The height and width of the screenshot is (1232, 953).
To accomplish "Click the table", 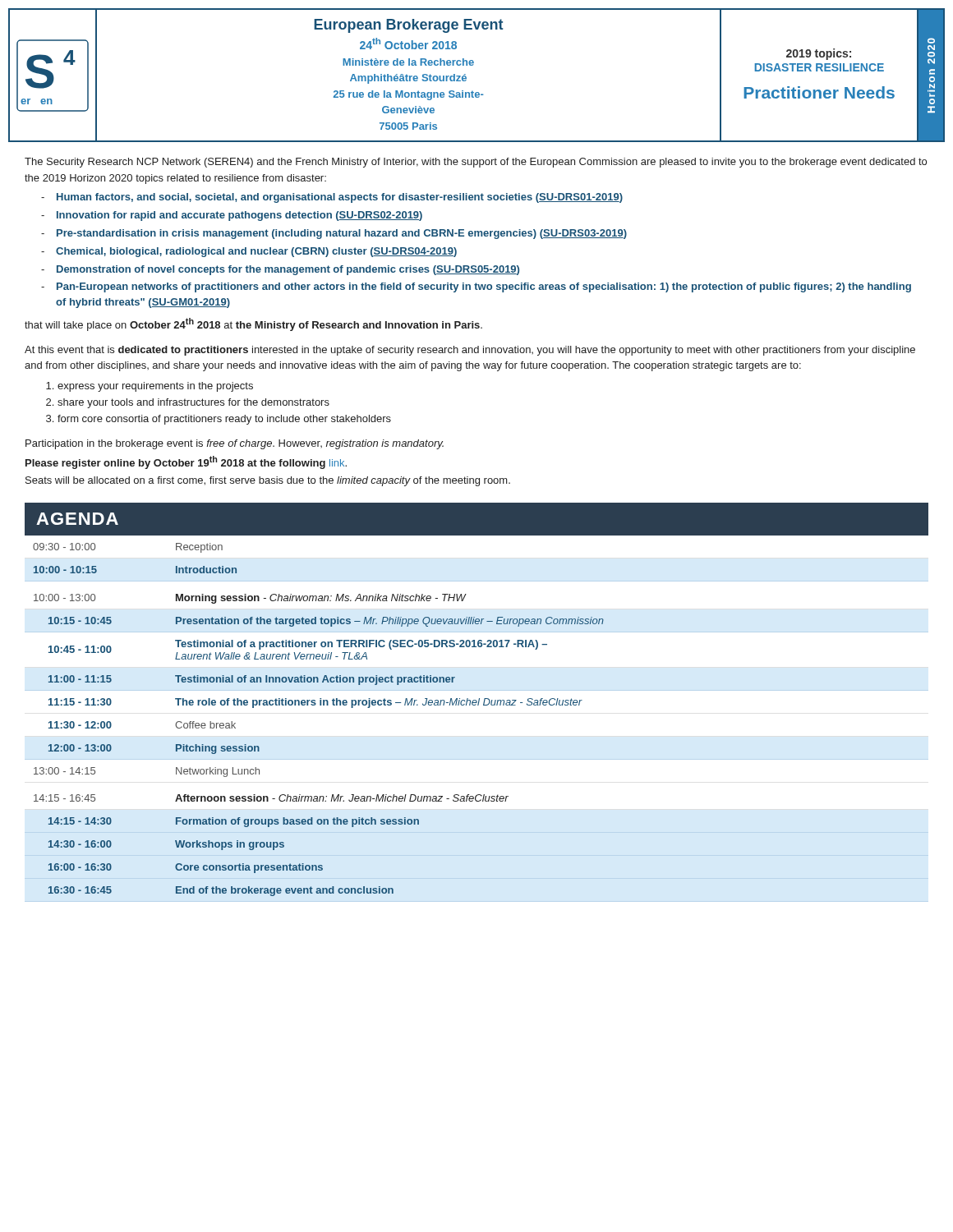I will tap(476, 719).
